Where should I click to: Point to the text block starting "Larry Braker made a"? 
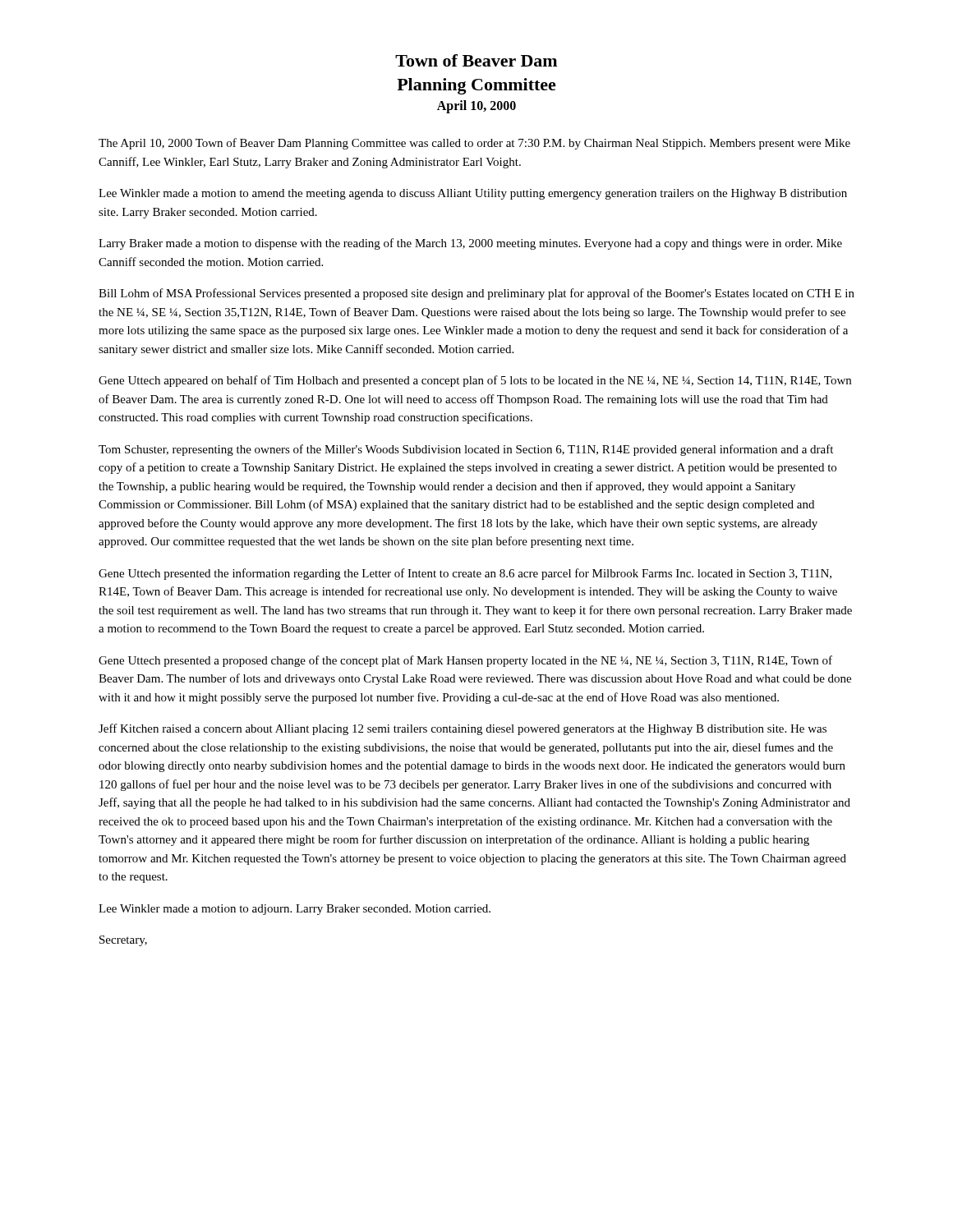470,252
